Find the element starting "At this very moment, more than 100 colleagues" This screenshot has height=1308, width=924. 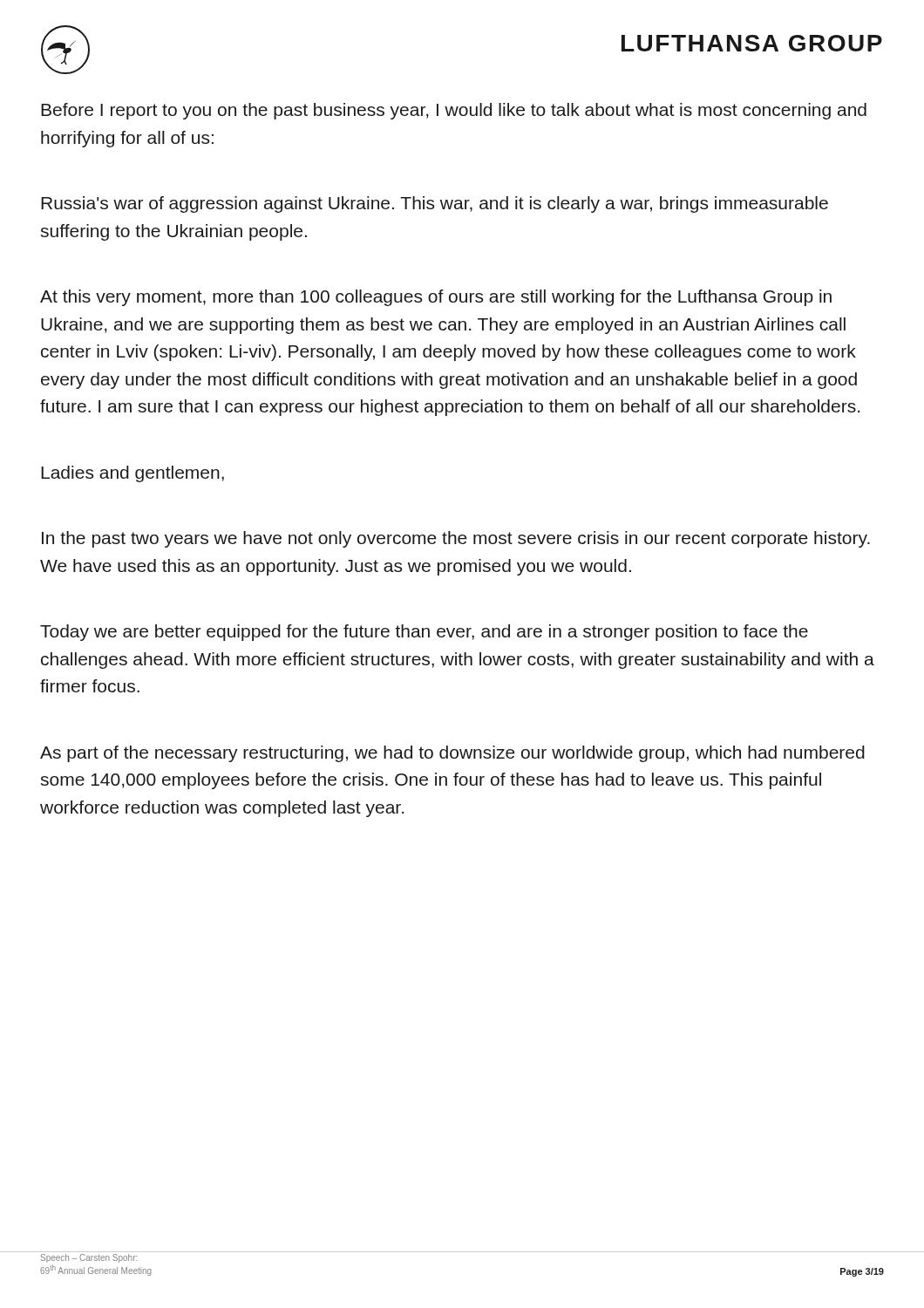click(451, 351)
